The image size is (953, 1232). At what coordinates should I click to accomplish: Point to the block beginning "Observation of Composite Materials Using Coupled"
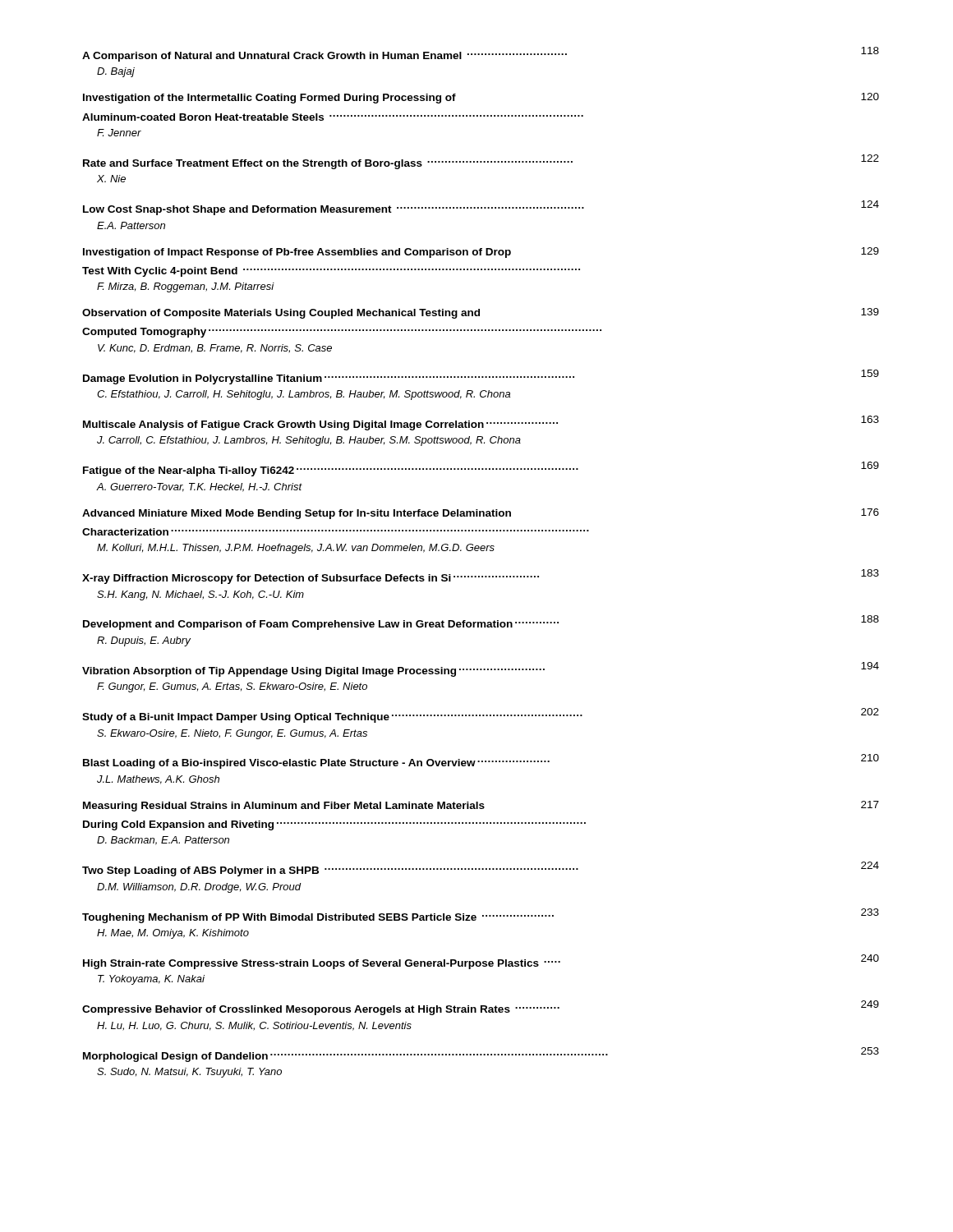point(481,330)
